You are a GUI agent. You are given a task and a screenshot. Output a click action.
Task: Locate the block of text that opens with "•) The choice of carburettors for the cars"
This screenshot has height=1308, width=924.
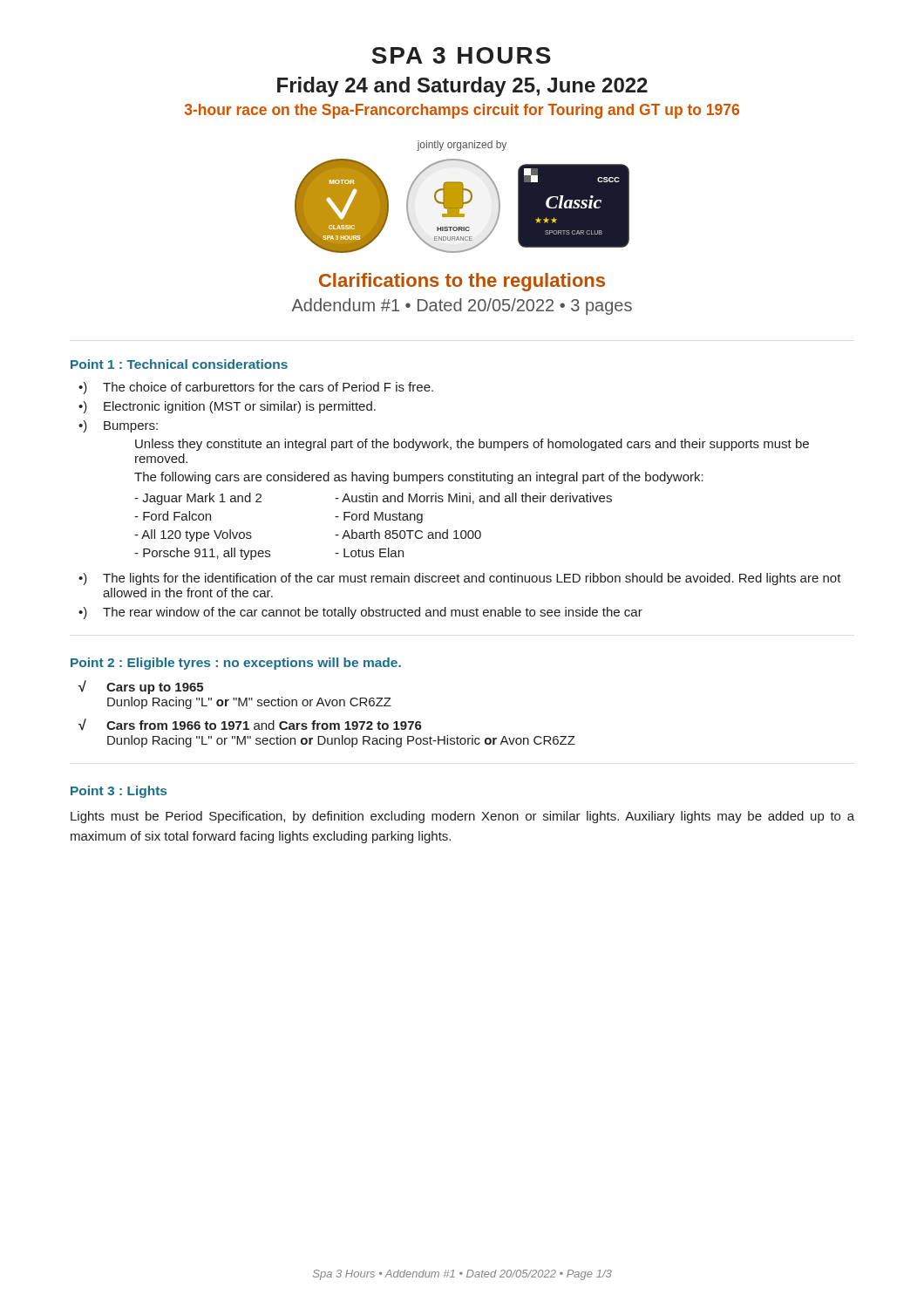[x=256, y=388]
